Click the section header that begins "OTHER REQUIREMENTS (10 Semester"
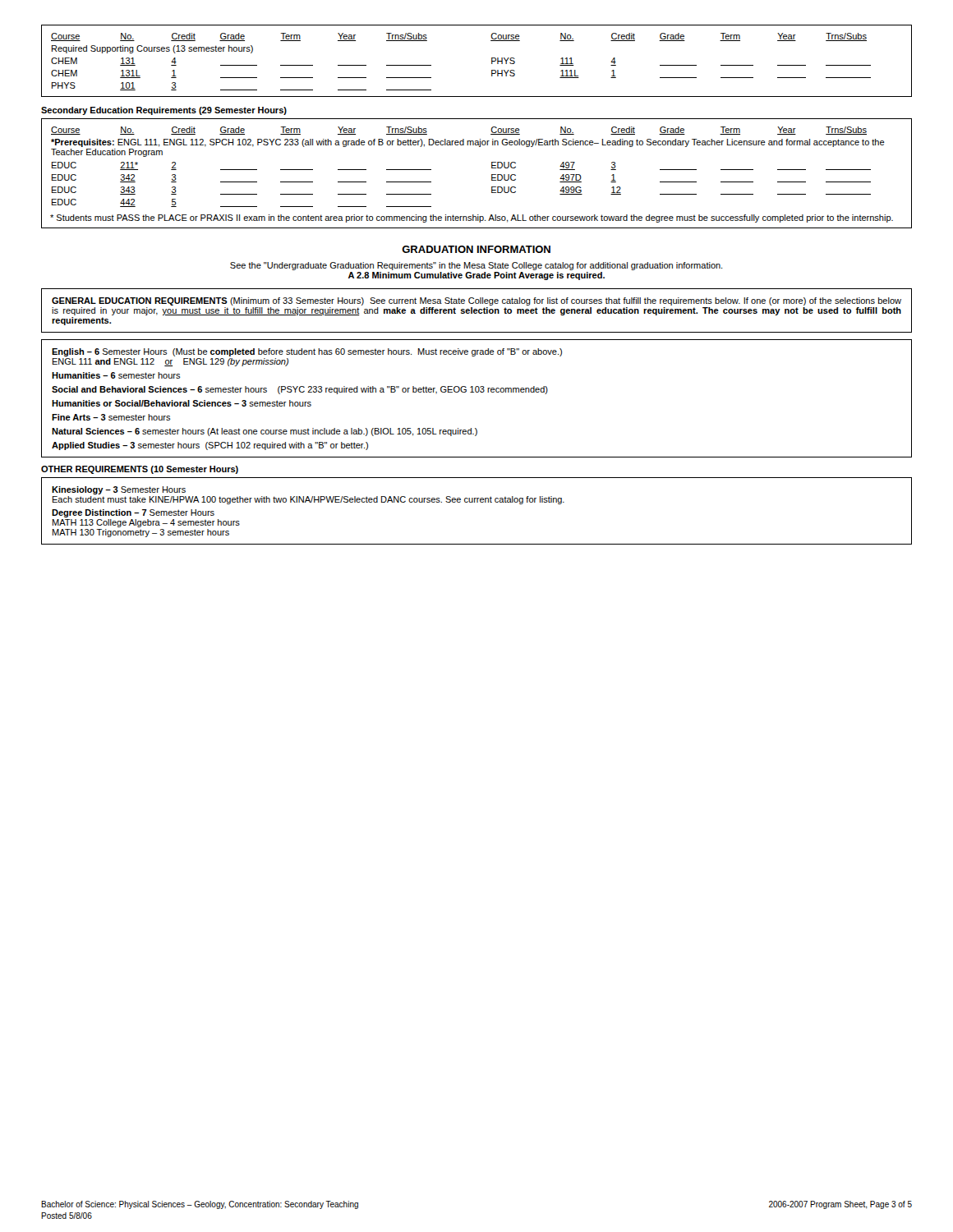The height and width of the screenshot is (1232, 953). click(140, 469)
